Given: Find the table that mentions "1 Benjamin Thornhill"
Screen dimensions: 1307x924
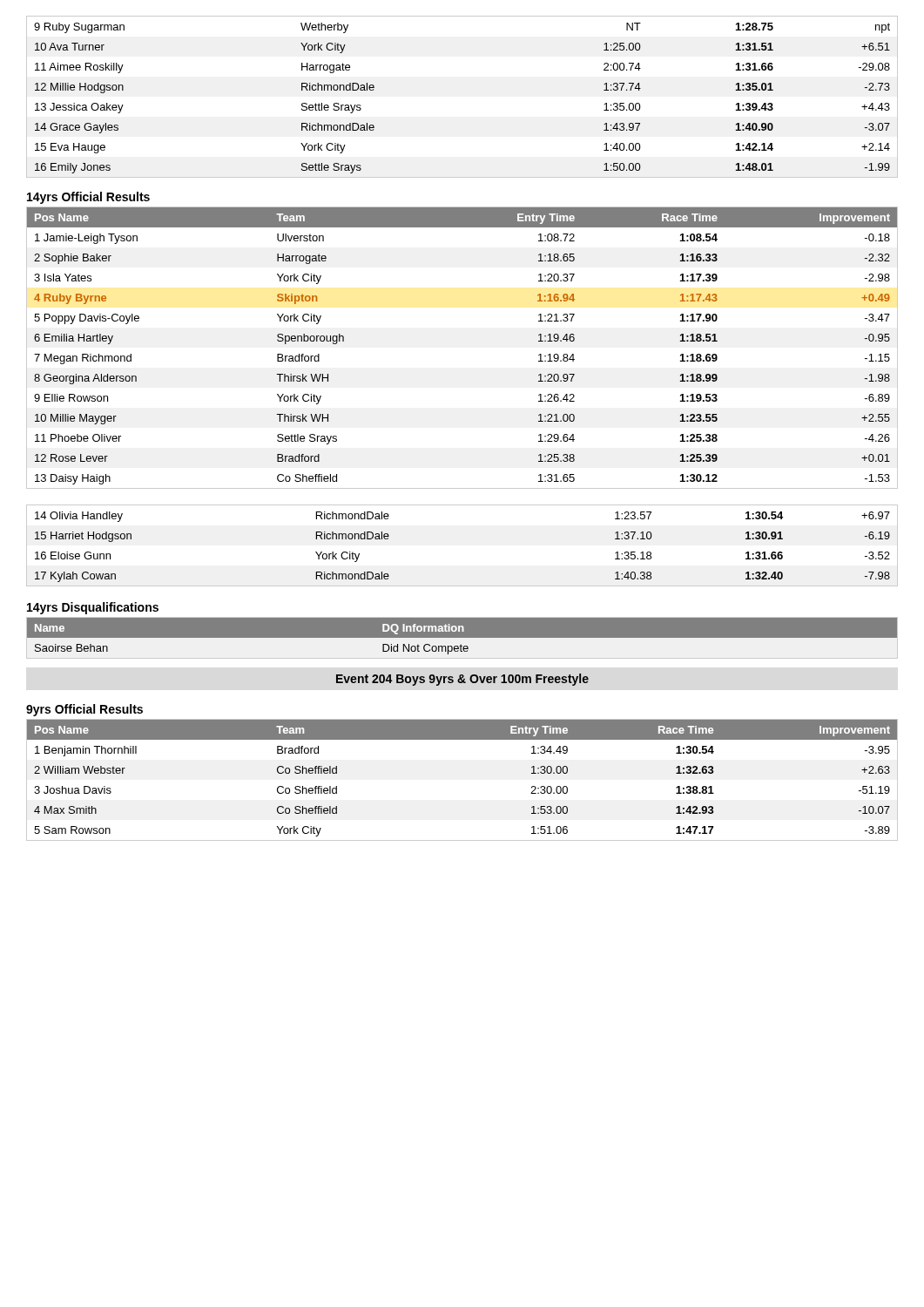Looking at the screenshot, I should pyautogui.click(x=462, y=780).
